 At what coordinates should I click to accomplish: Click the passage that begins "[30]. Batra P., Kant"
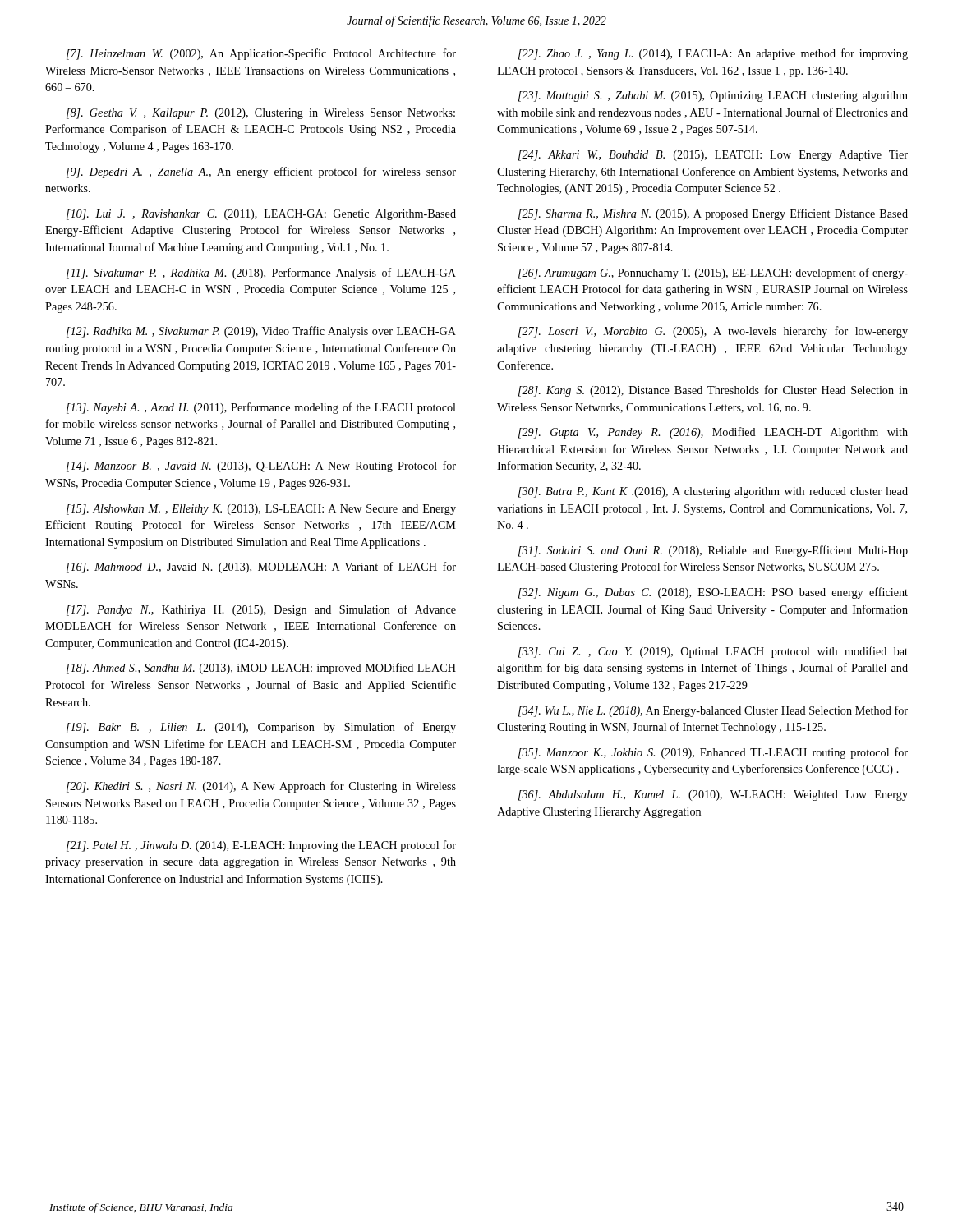point(702,508)
